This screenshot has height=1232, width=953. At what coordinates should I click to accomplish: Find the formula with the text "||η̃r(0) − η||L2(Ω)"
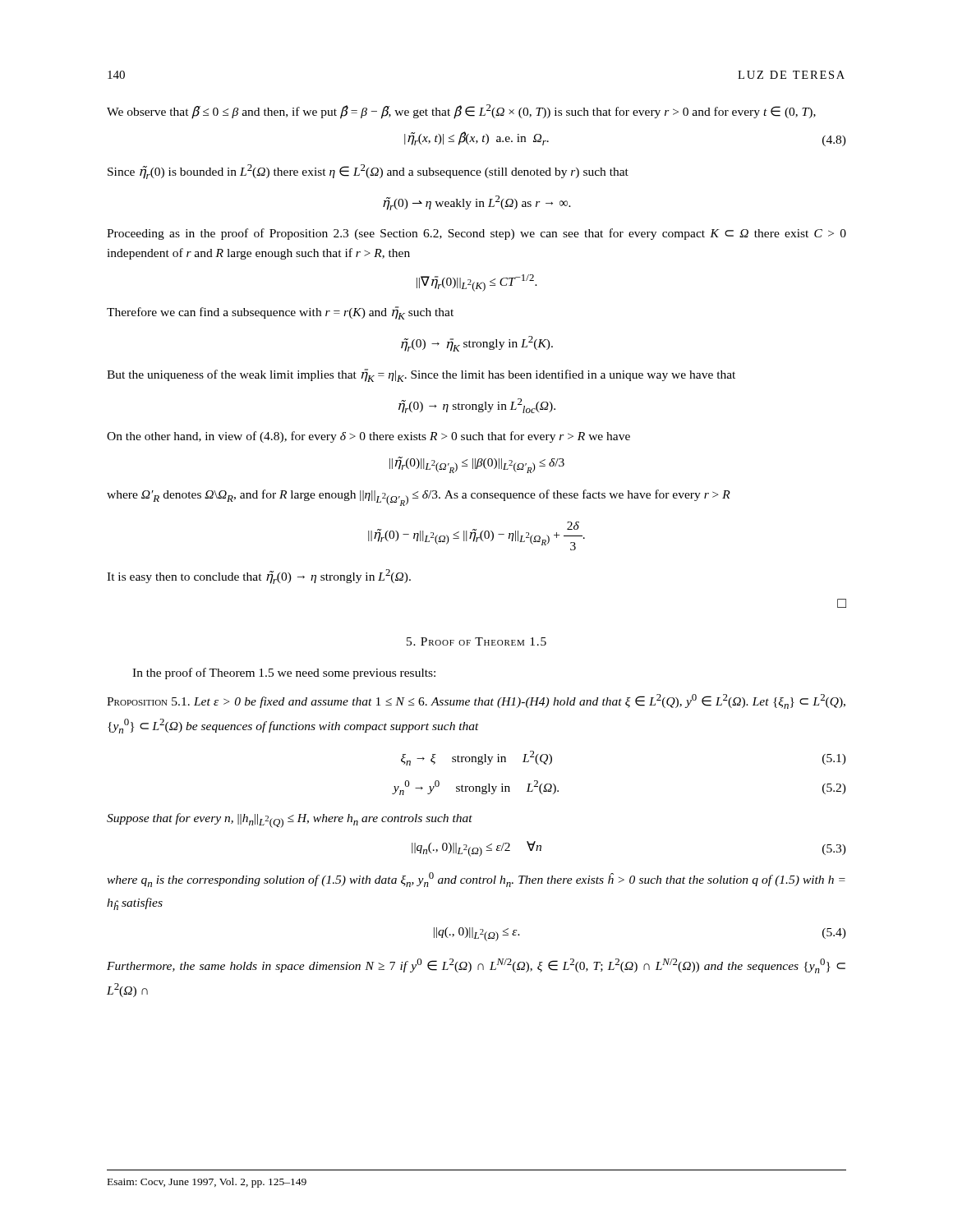point(476,536)
